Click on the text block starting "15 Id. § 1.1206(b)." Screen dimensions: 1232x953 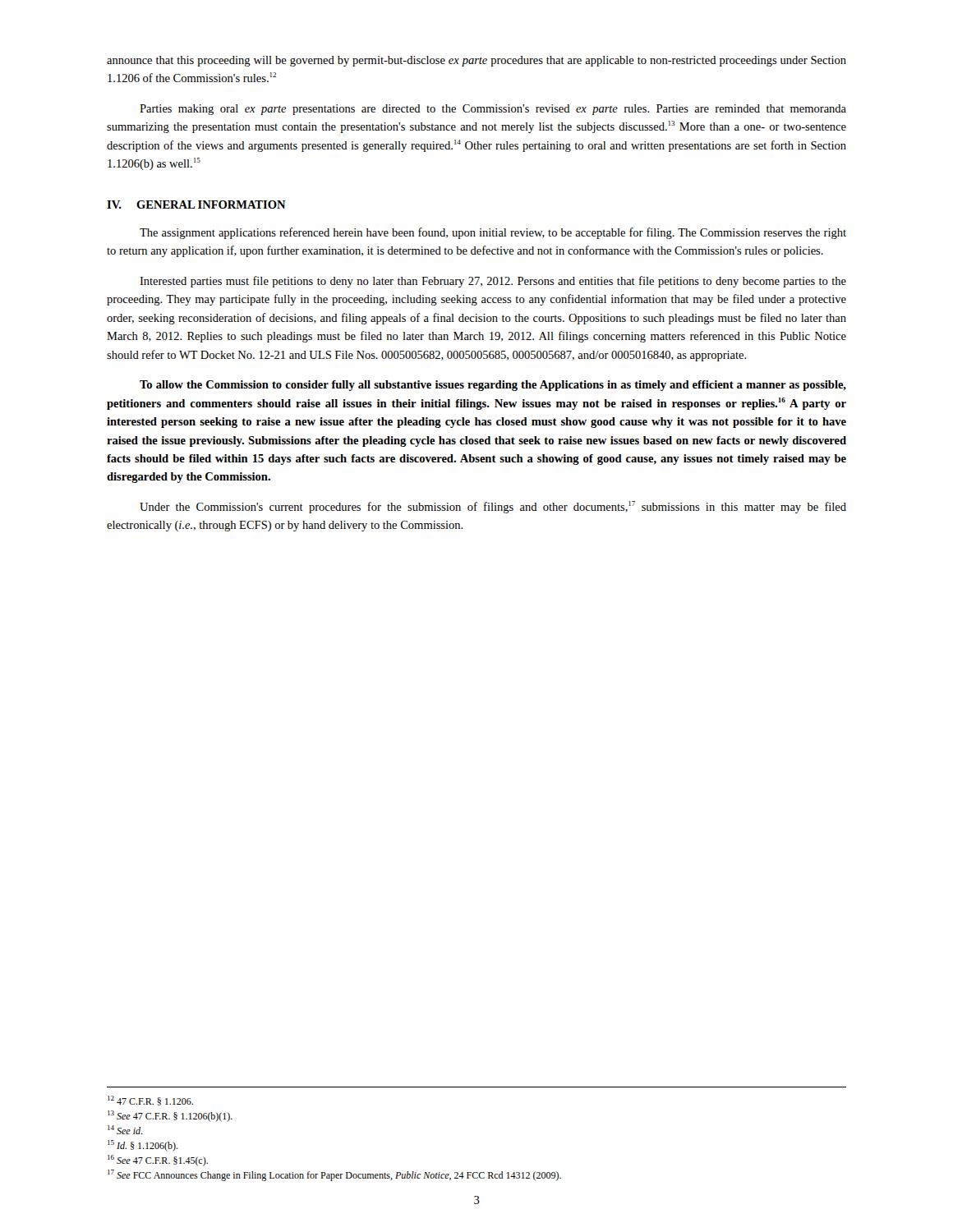143,1146
